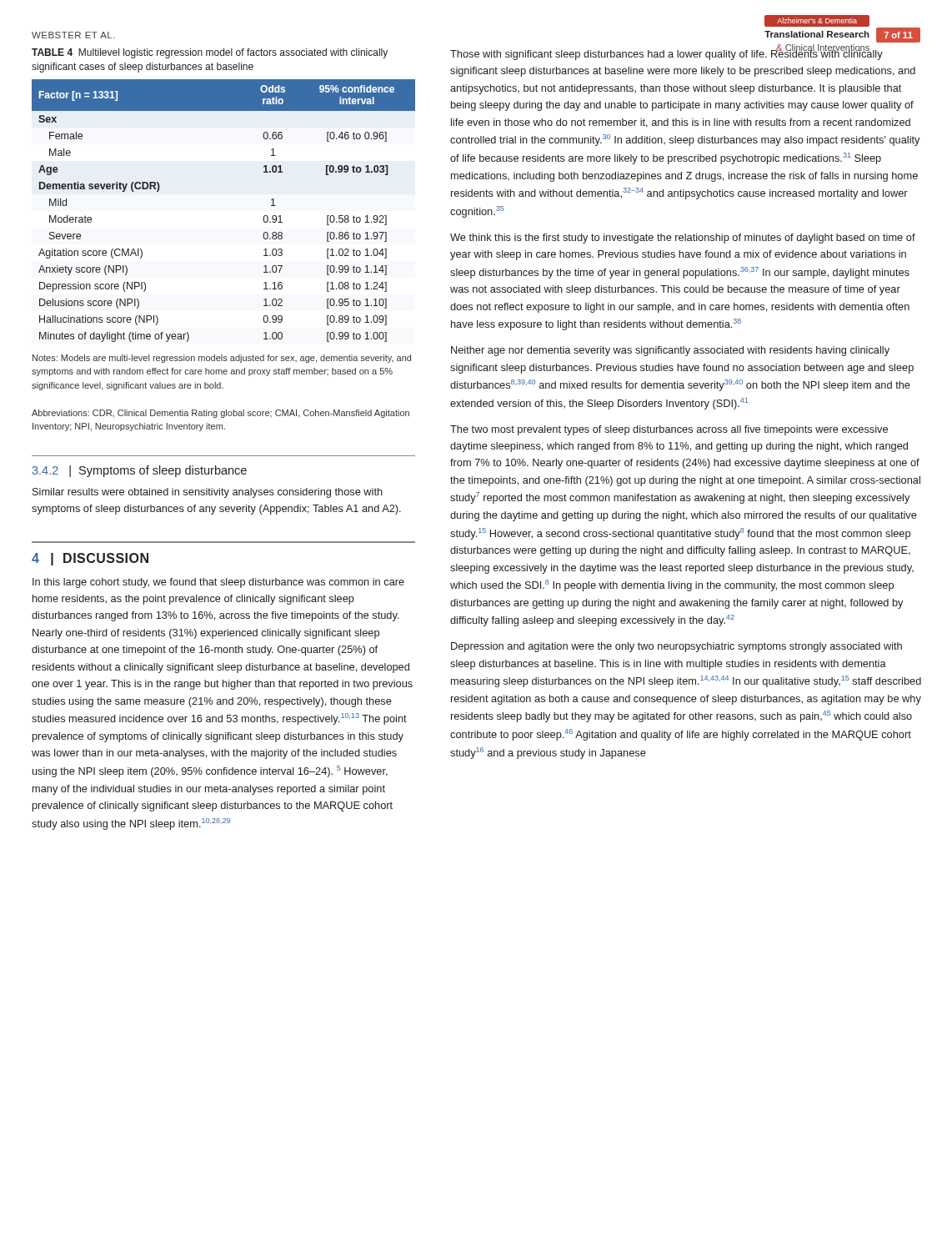Click on the footnote that says "Notes: Models are multi-level regression models adjusted"
The image size is (952, 1251).
[x=222, y=392]
